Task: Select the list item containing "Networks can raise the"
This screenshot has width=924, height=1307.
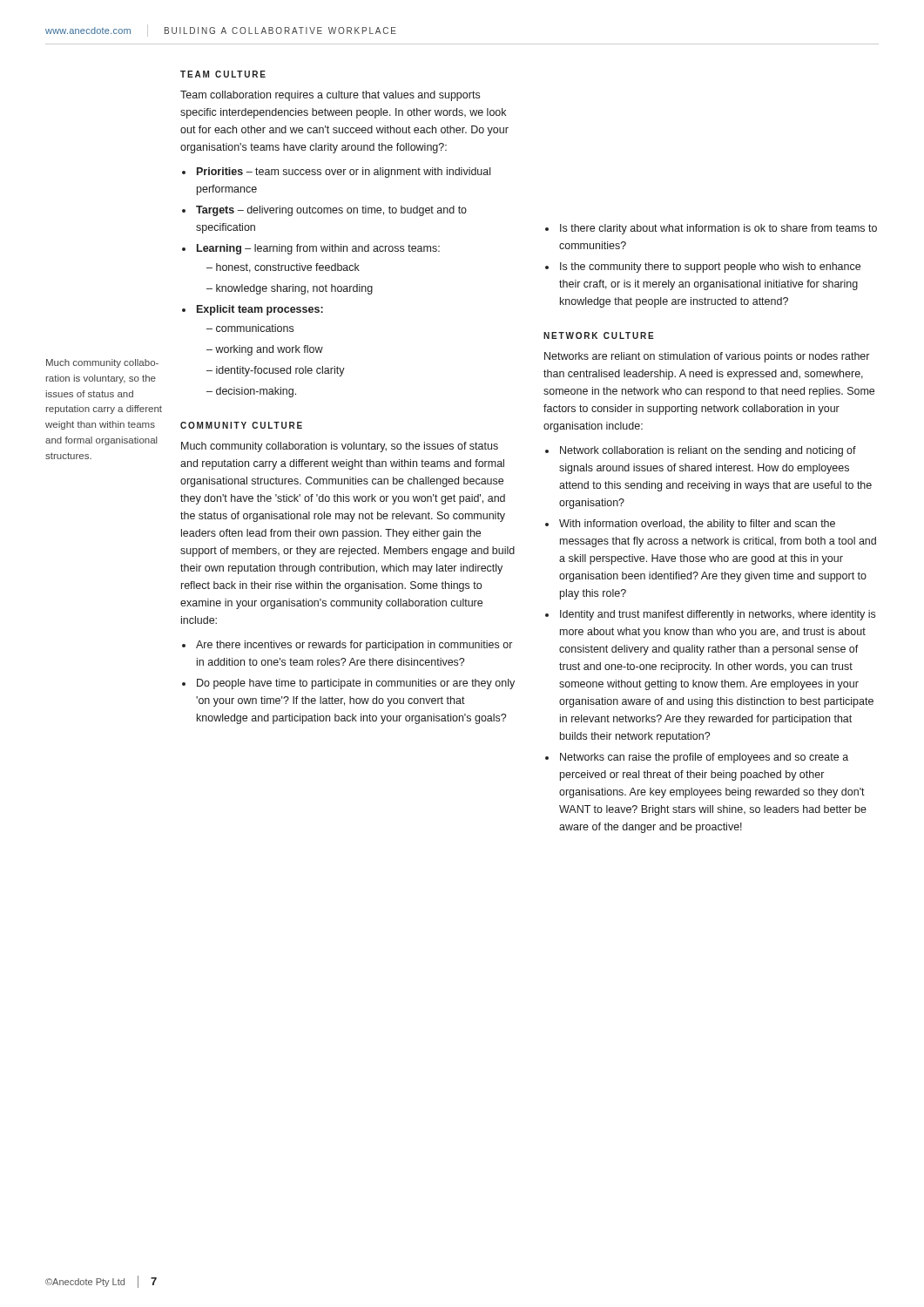Action: 713,792
